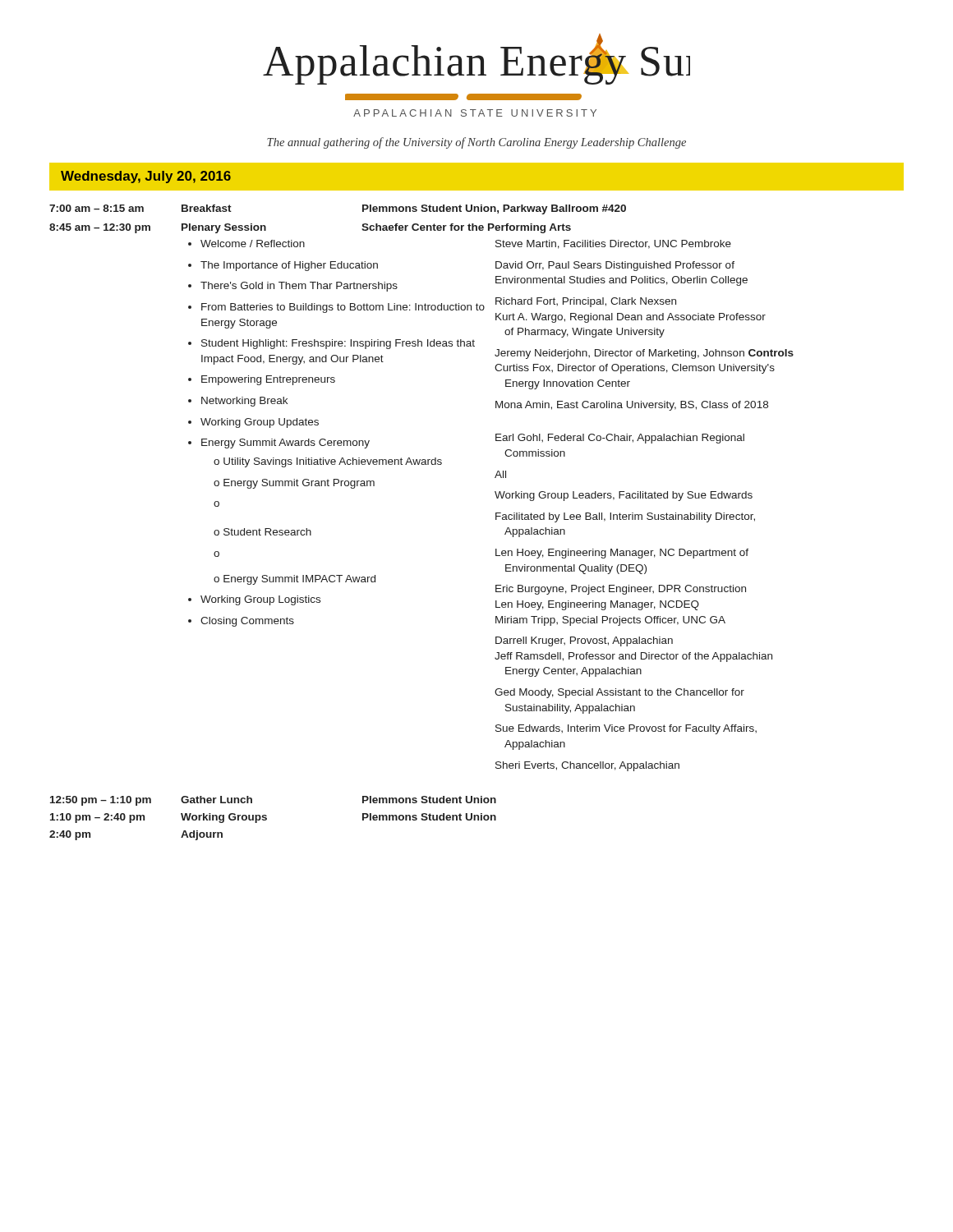Find the region starting "12:50 pm – 1:10 pm"
This screenshot has width=953, height=1232.
476,800
